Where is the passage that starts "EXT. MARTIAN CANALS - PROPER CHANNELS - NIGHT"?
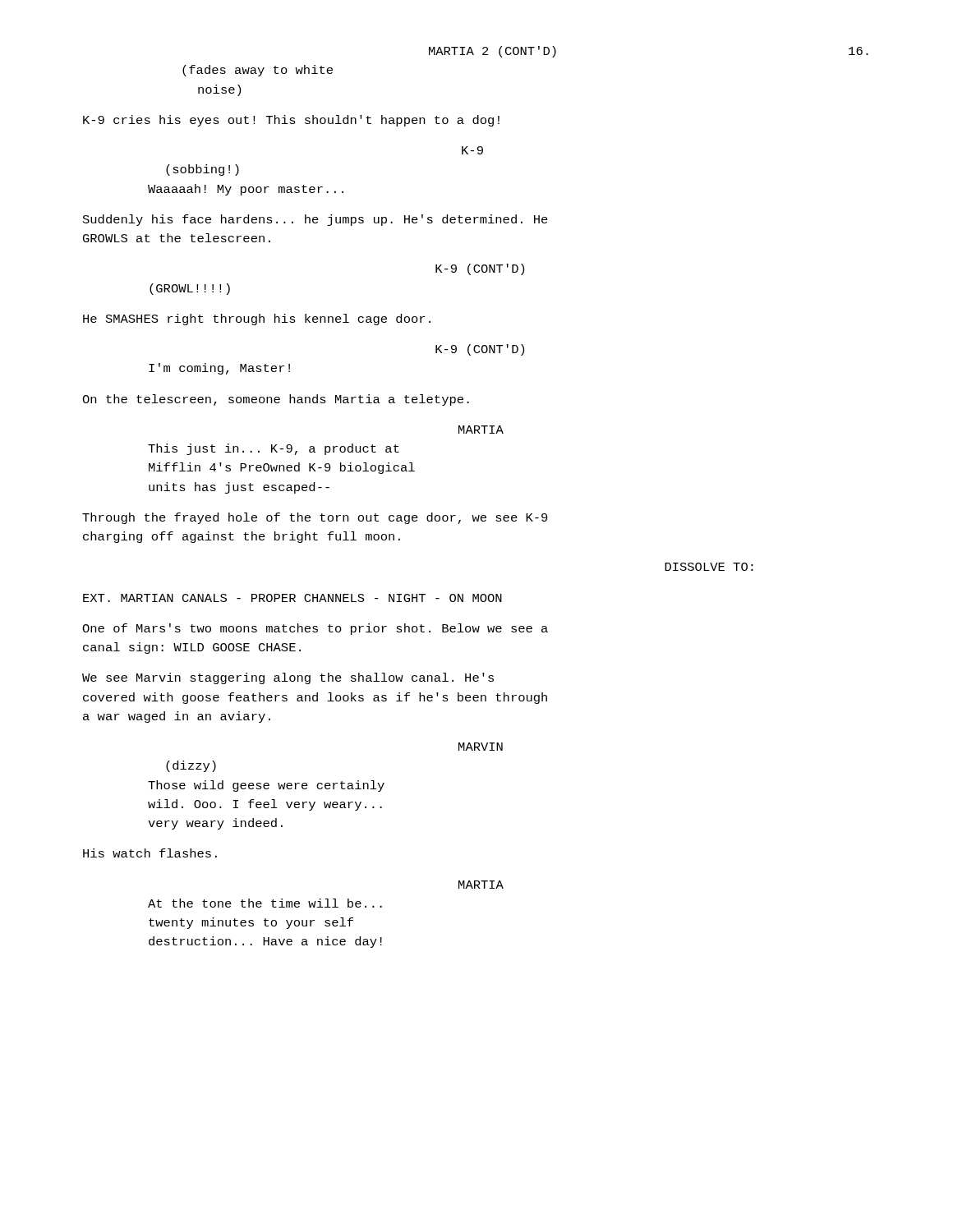Image resolution: width=953 pixels, height=1232 pixels. tap(292, 598)
